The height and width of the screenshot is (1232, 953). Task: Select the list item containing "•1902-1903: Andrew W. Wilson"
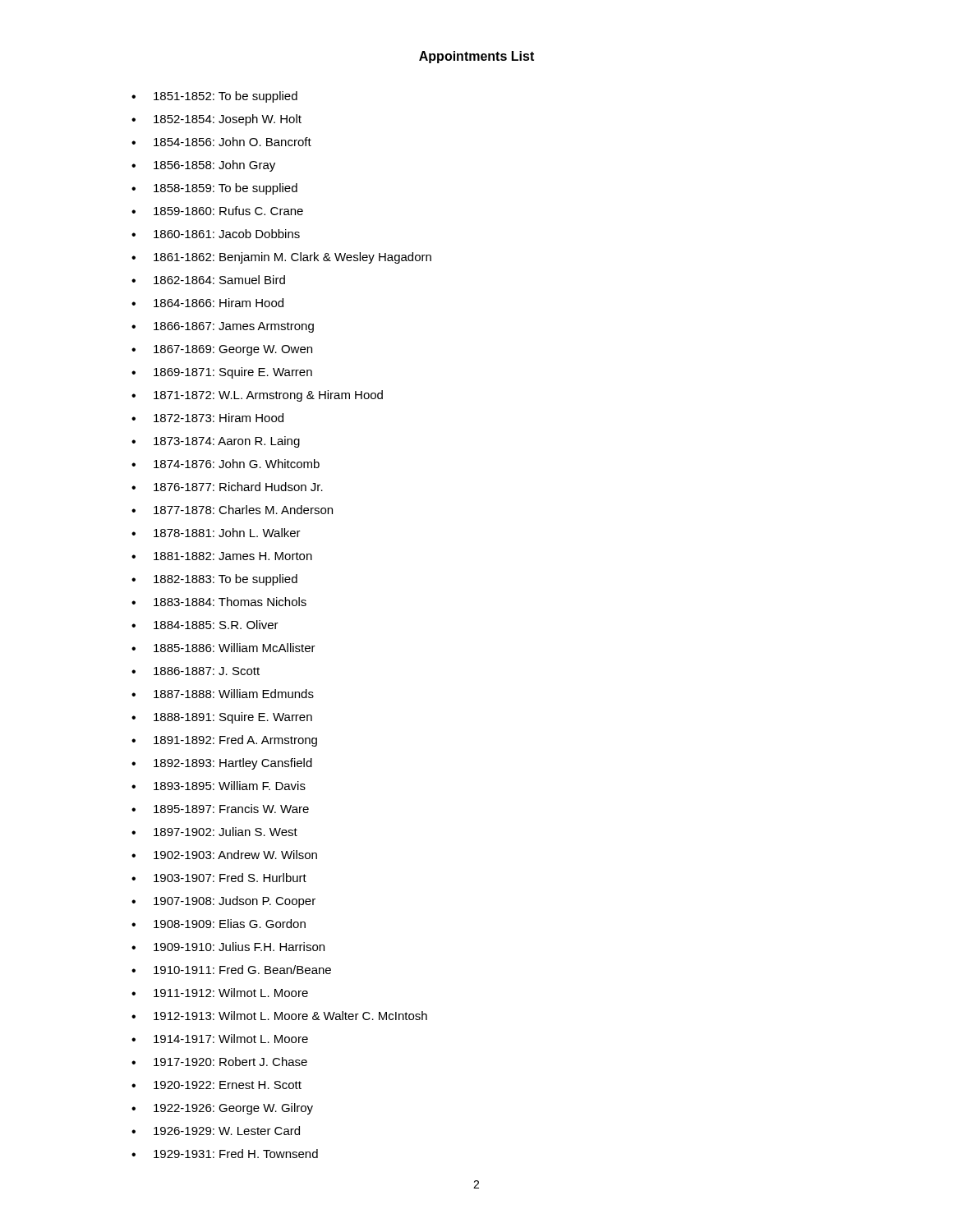point(225,856)
